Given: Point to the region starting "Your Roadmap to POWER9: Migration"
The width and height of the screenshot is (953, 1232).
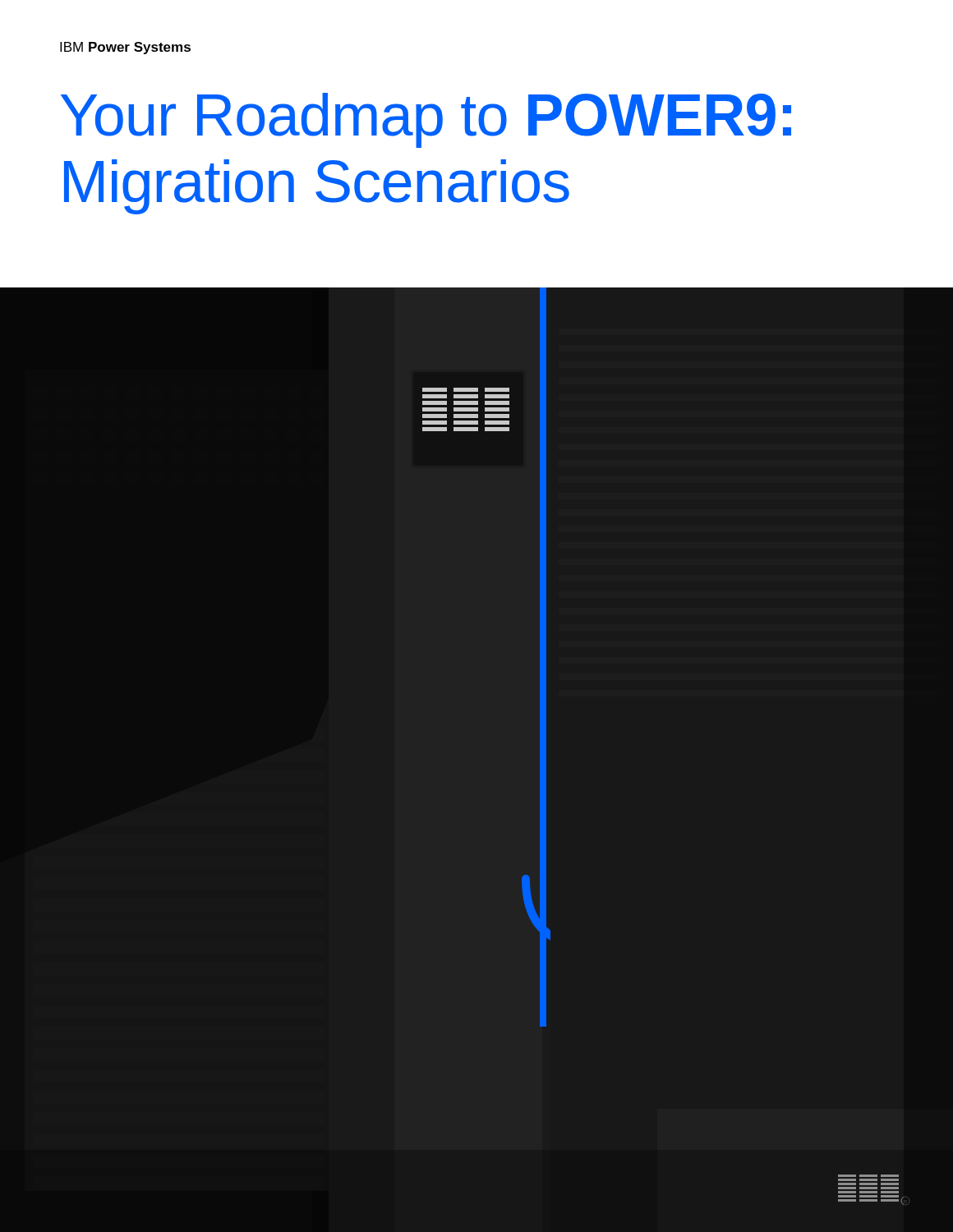Looking at the screenshot, I should [429, 148].
